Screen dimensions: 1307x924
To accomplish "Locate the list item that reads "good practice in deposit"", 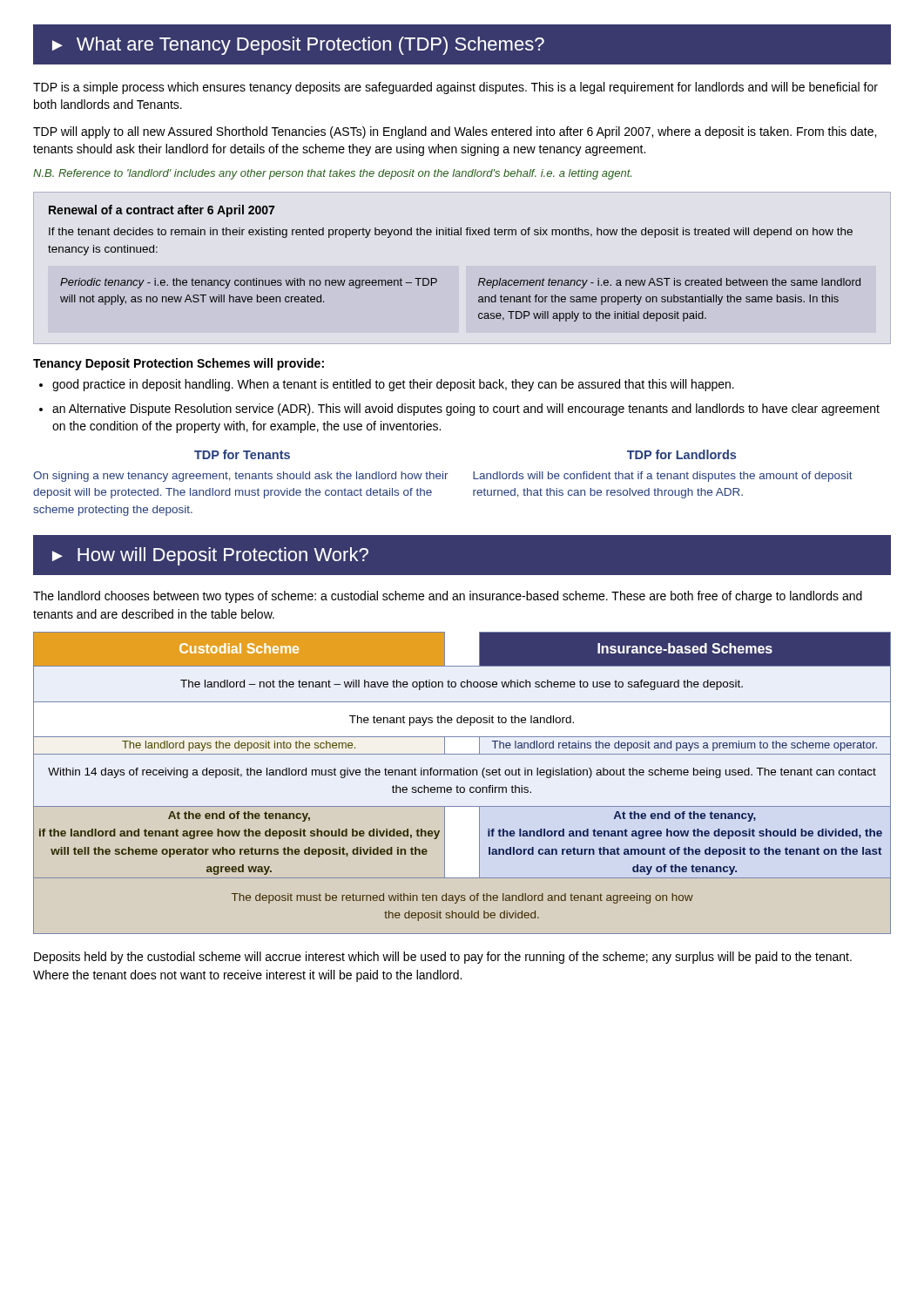I will tap(394, 384).
